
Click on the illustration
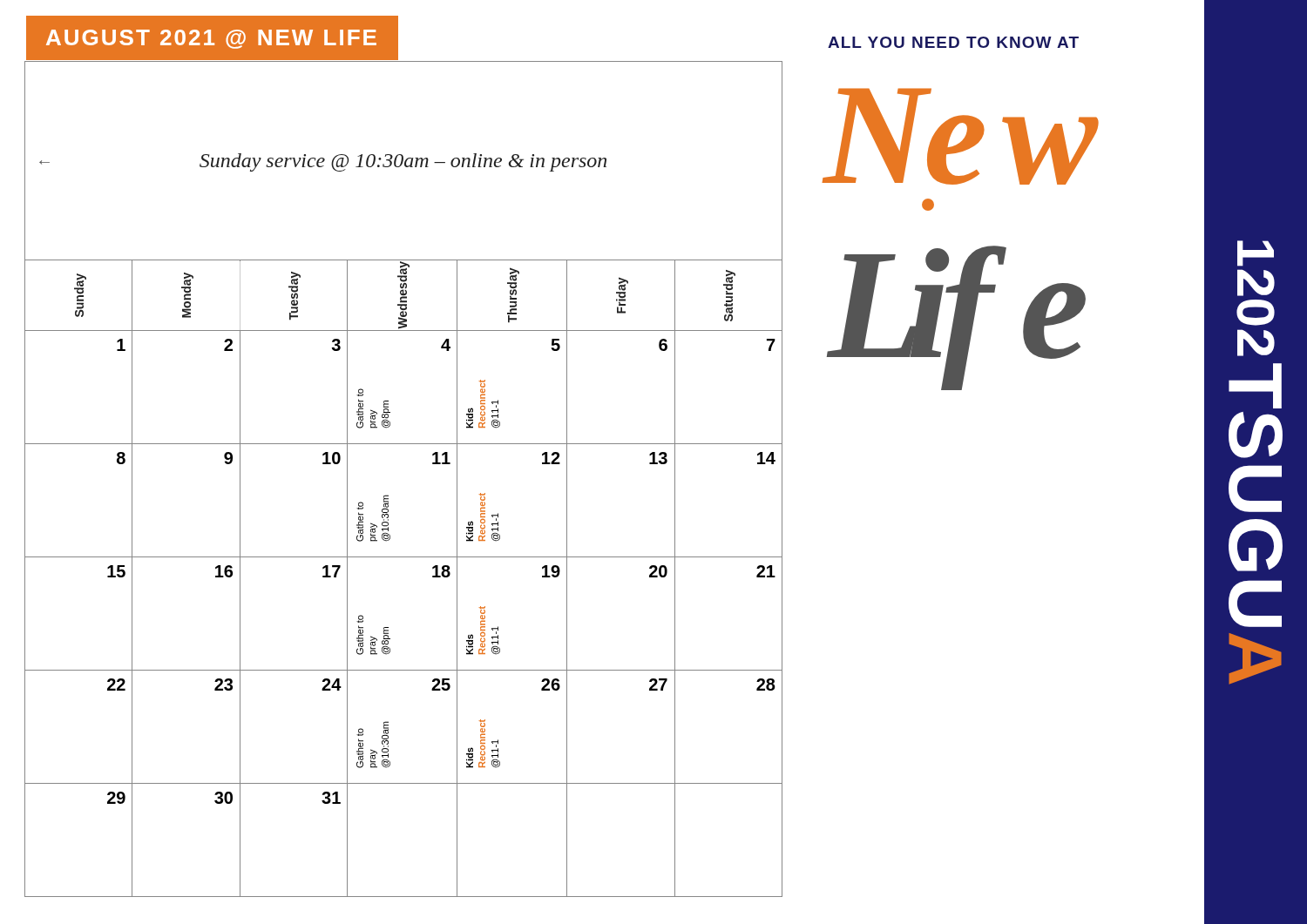998,279
